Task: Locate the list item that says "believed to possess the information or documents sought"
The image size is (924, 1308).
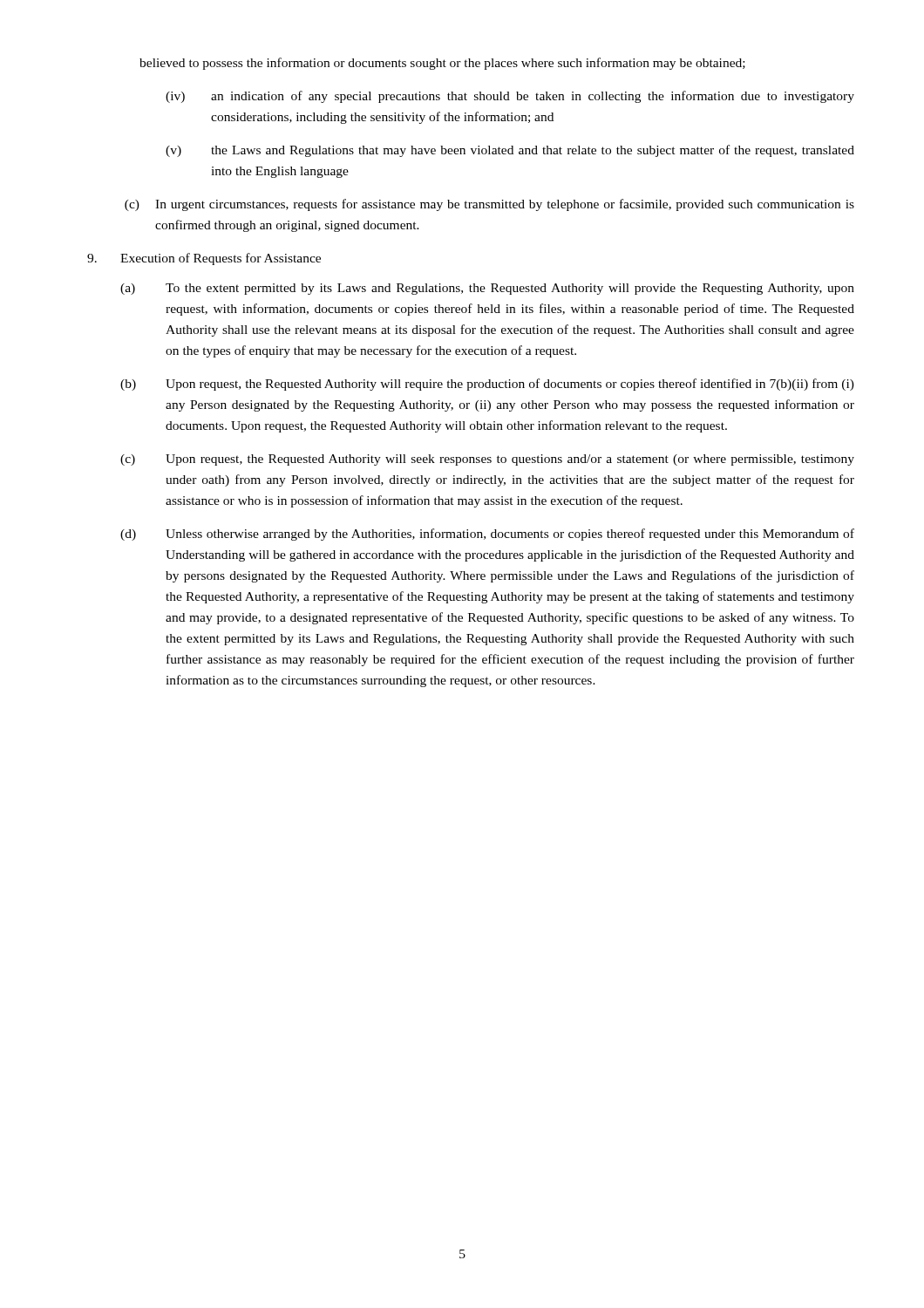Action: pyautogui.click(x=443, y=62)
